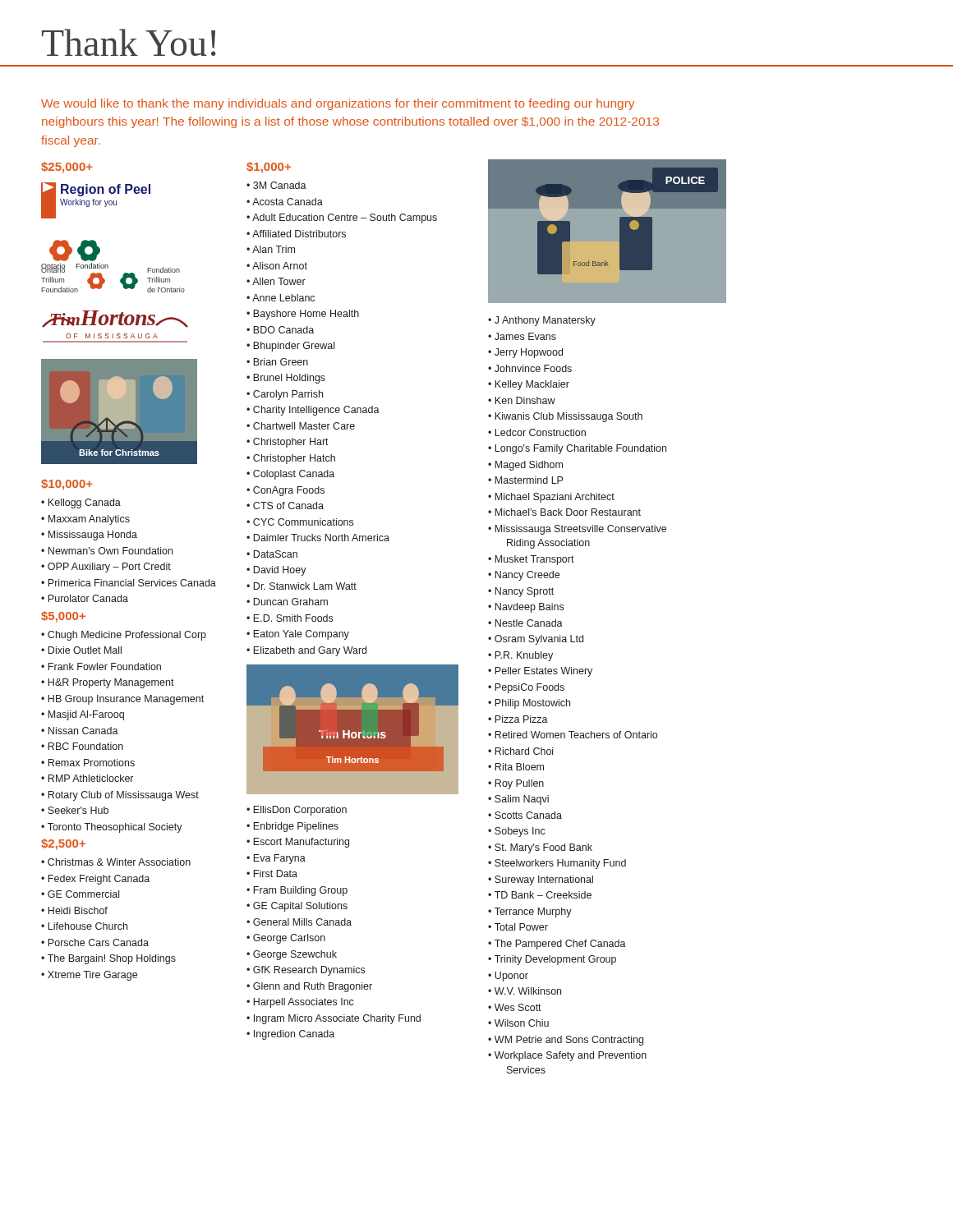Find "Brian Green" on this page
This screenshot has width=953, height=1232.
point(277,362)
